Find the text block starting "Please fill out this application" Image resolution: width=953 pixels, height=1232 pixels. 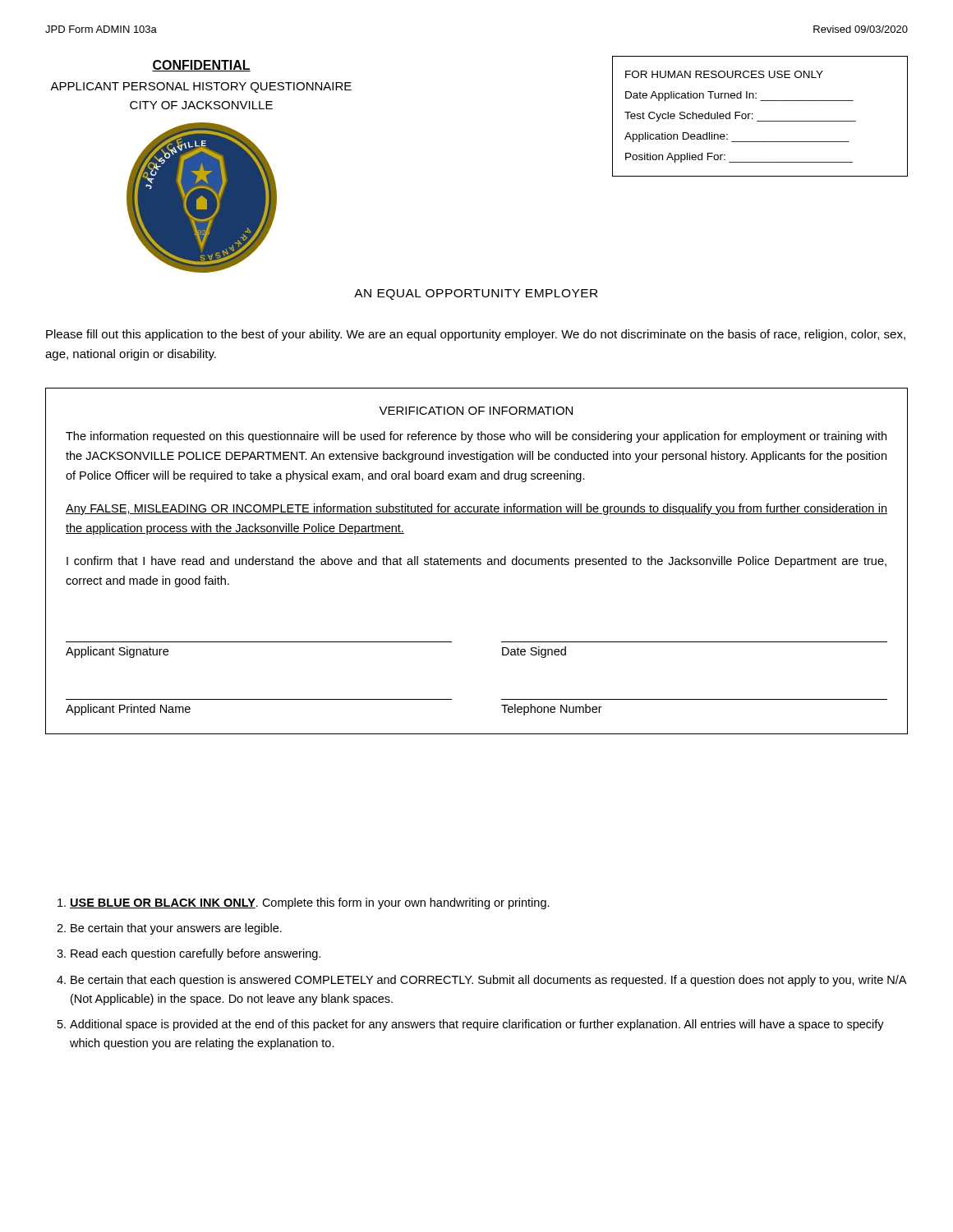click(476, 344)
